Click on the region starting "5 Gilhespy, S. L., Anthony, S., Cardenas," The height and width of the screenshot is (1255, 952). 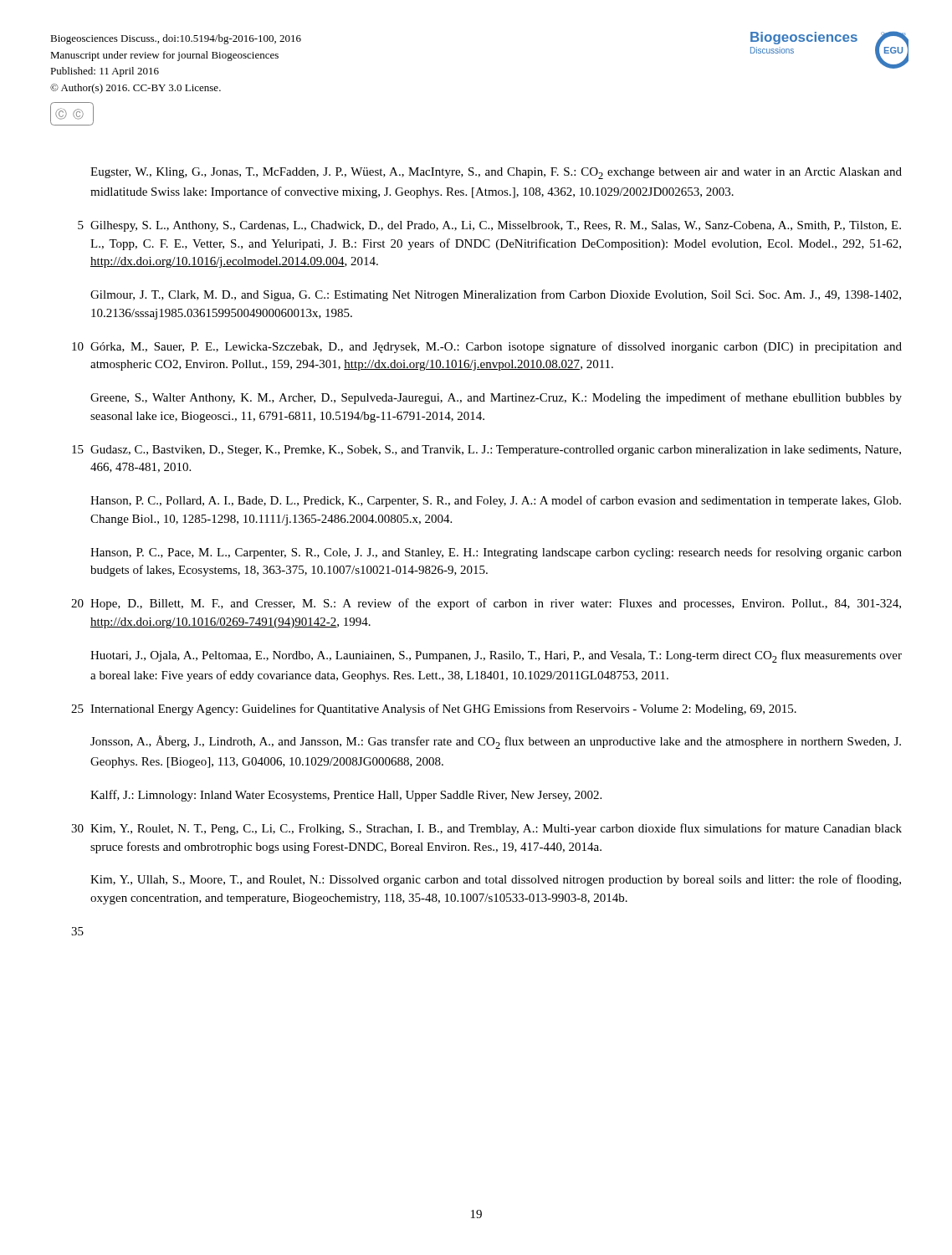(x=476, y=244)
